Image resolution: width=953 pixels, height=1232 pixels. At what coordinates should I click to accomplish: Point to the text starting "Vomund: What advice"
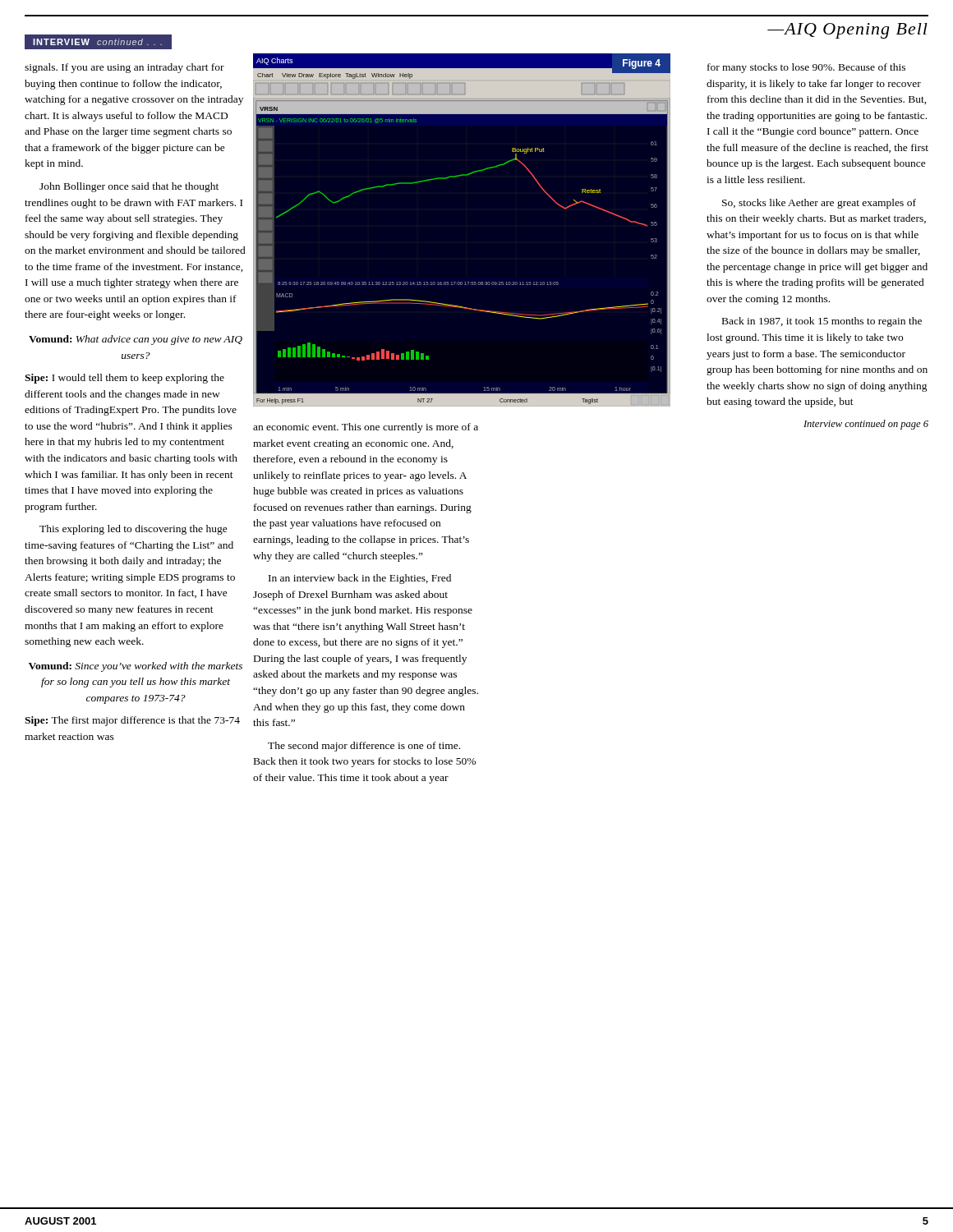tap(136, 347)
